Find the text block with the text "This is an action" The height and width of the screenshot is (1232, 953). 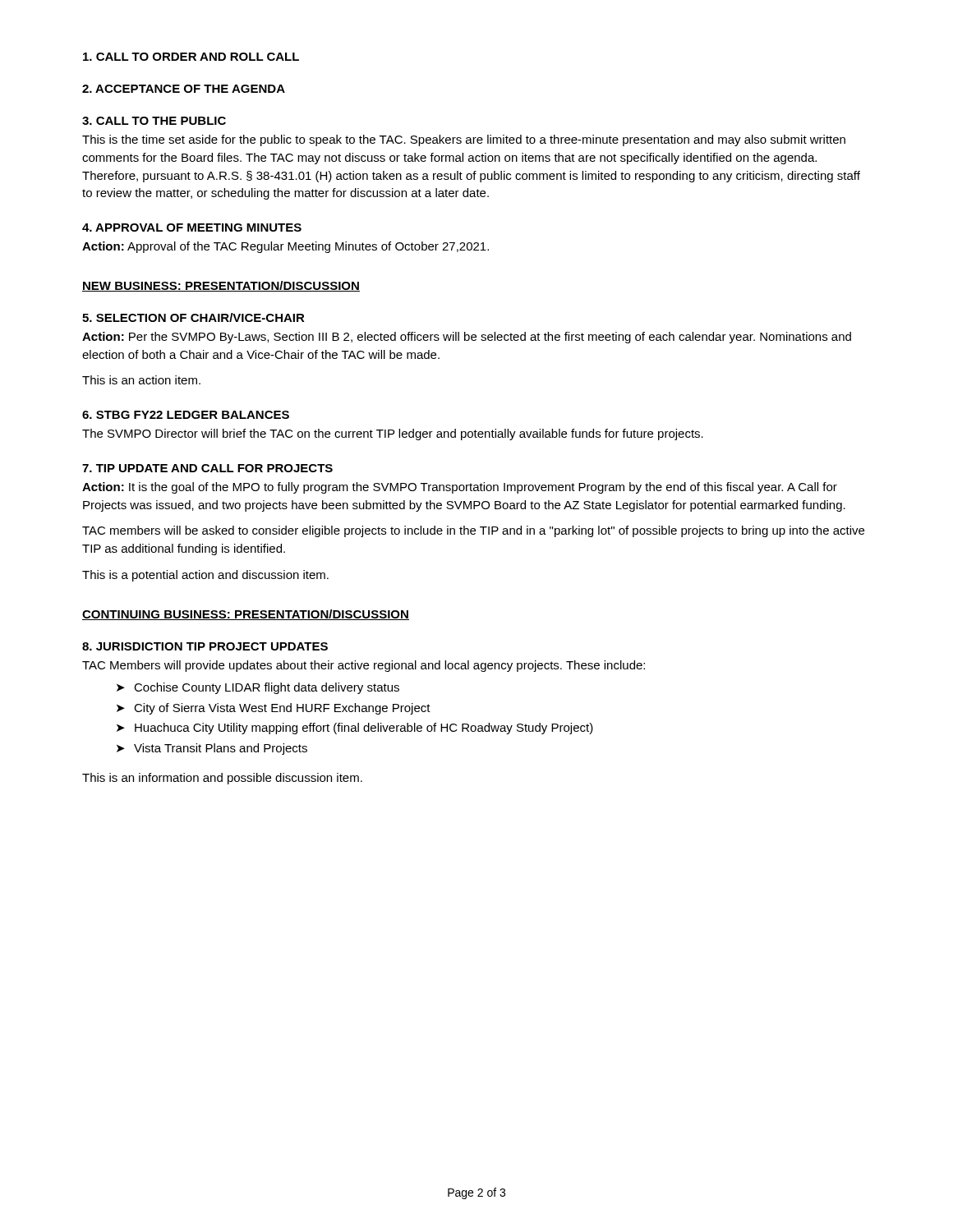142,380
